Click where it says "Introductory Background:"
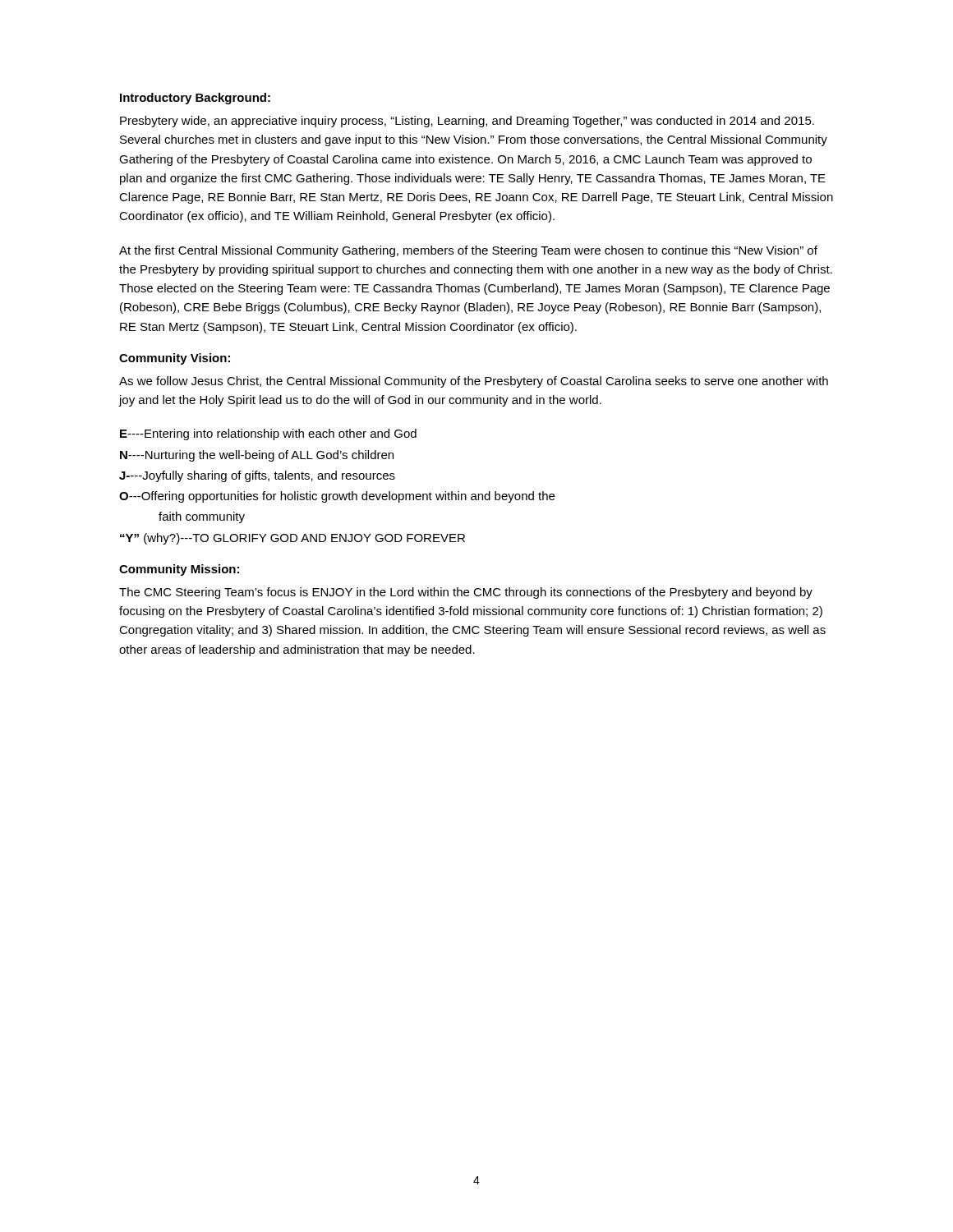 (x=195, y=97)
